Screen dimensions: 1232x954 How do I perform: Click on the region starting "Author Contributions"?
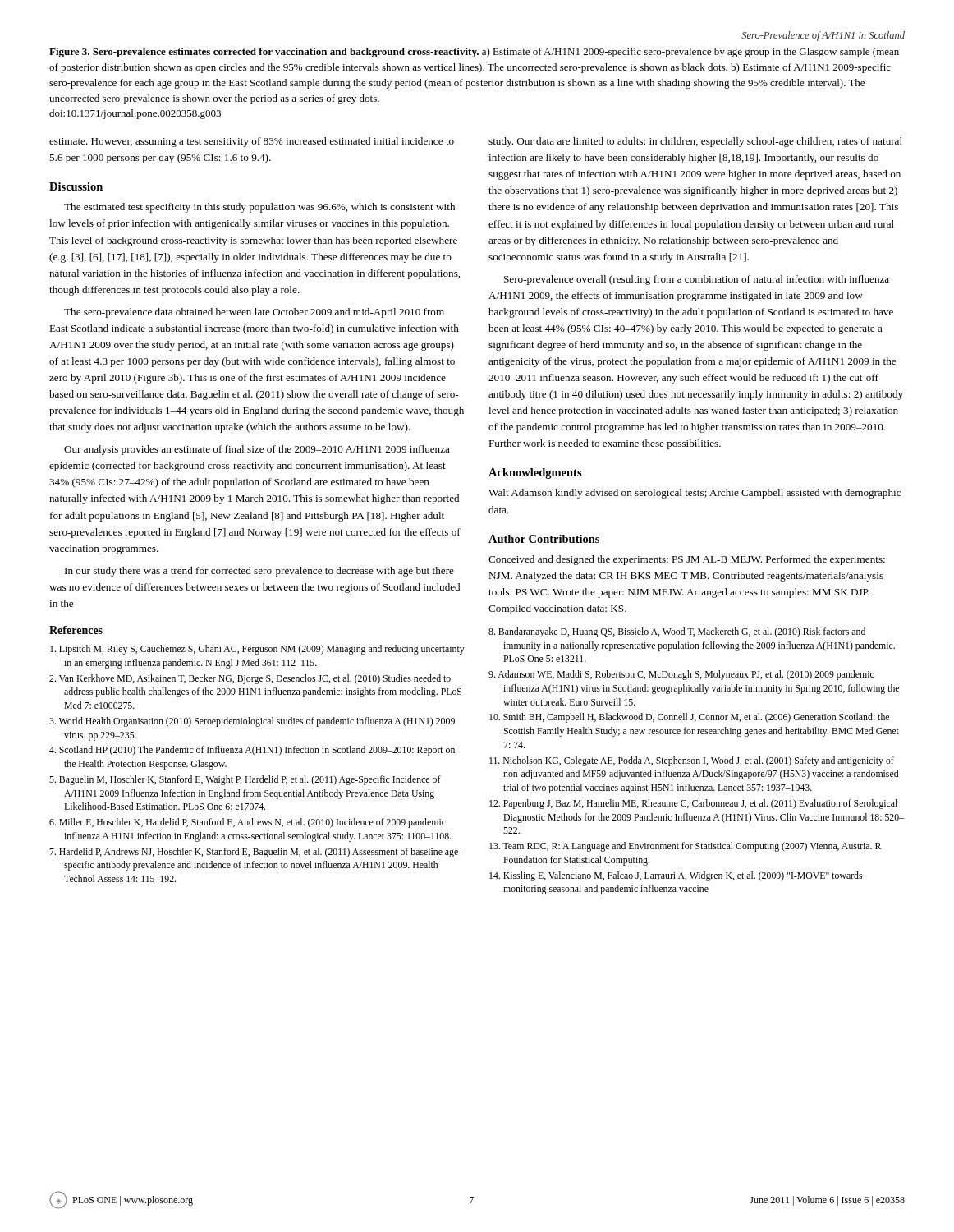tap(544, 538)
